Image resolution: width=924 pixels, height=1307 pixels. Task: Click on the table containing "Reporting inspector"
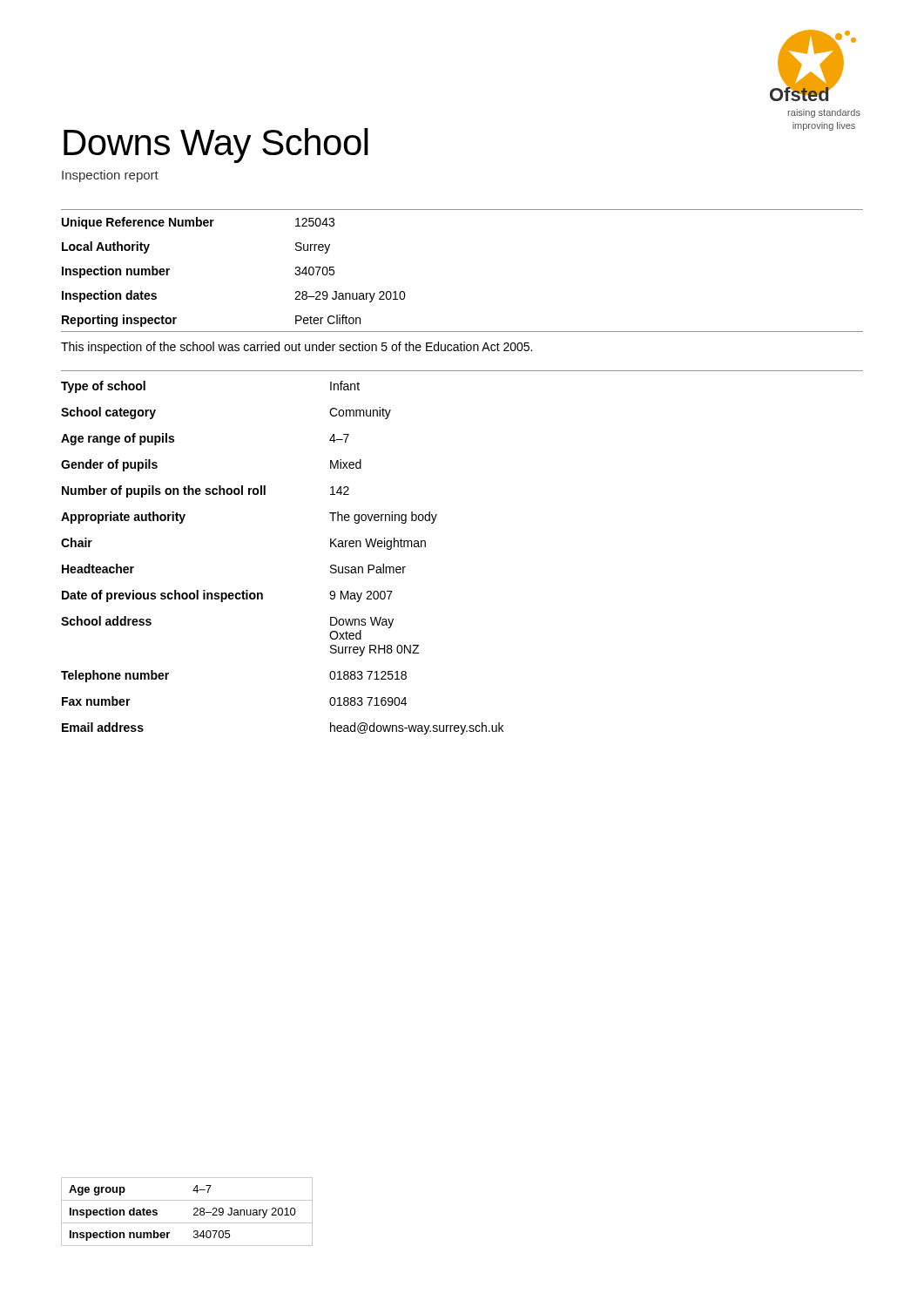pos(462,271)
